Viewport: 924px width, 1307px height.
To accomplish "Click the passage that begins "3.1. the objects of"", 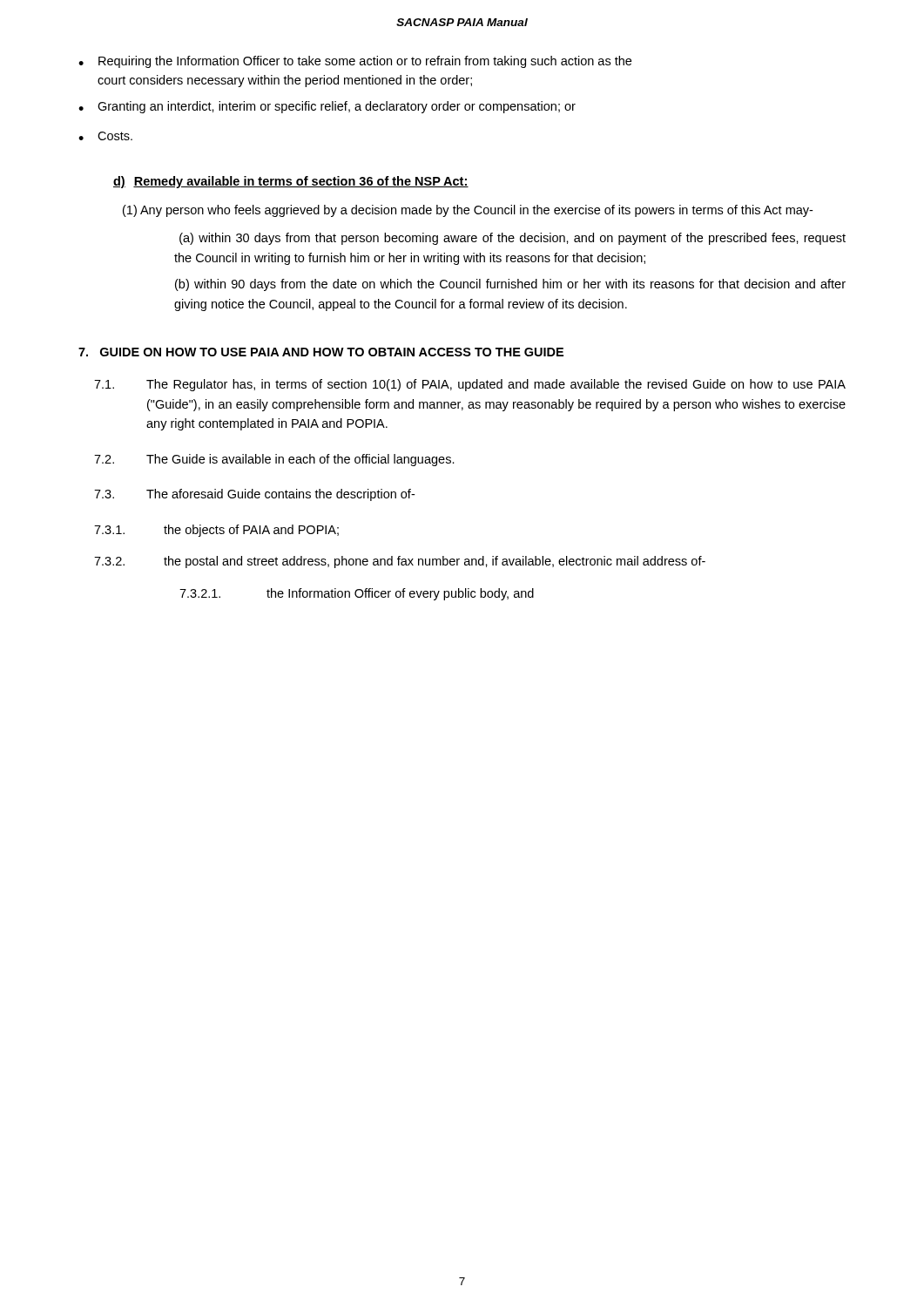I will 216,531.
